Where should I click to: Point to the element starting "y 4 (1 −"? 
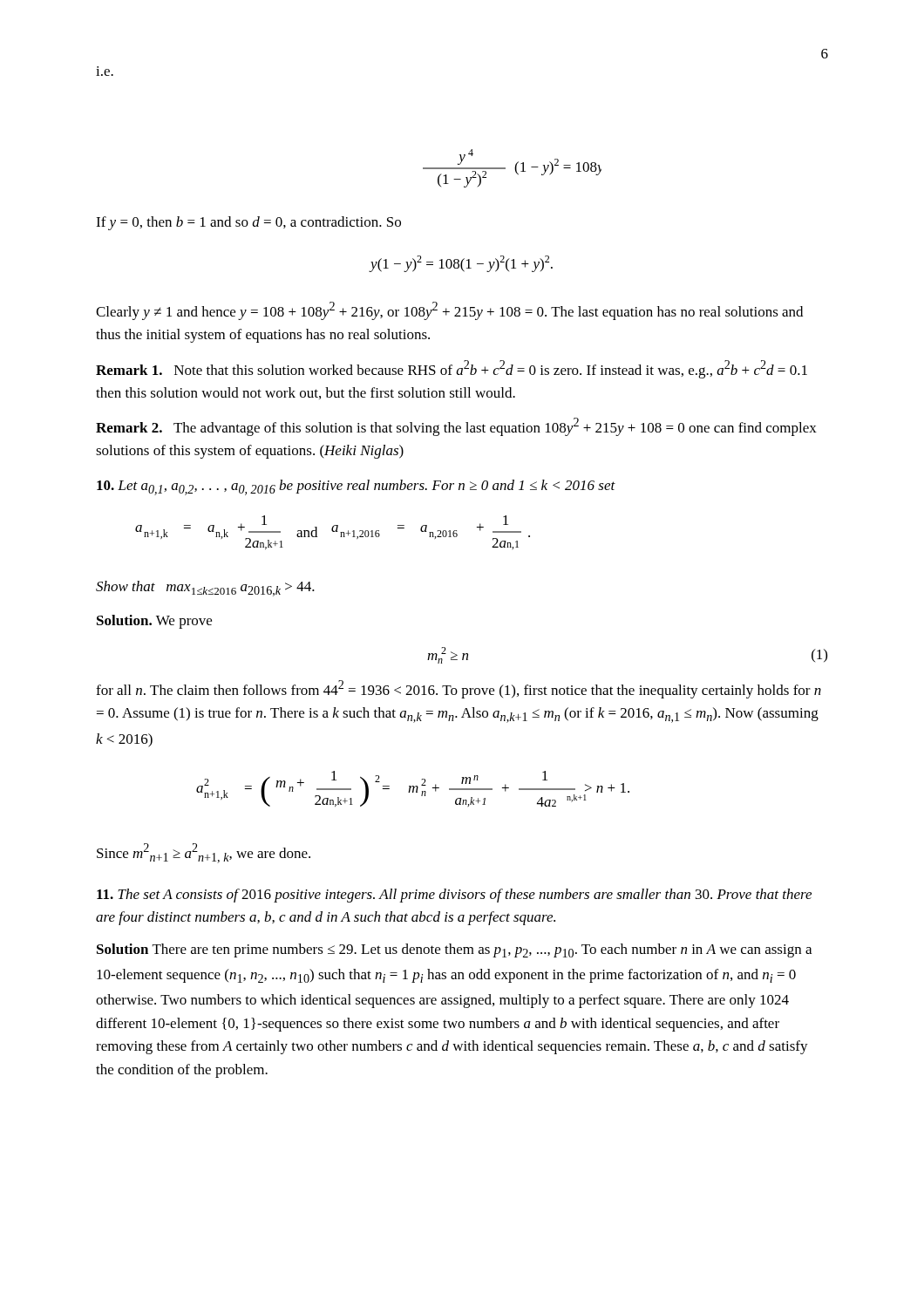tap(462, 172)
